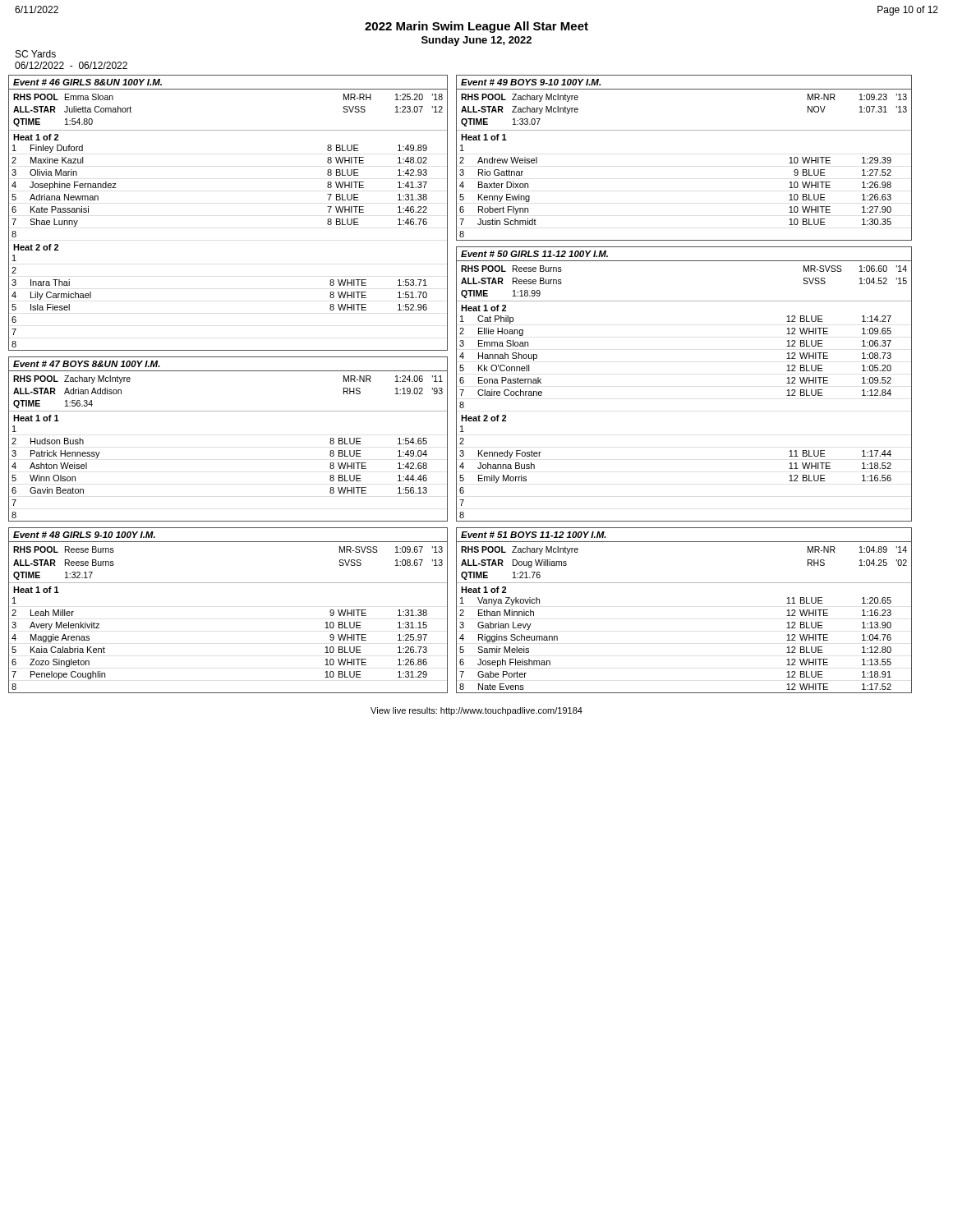Where is the title that starts "Sunday June 12,"?

(x=476, y=40)
